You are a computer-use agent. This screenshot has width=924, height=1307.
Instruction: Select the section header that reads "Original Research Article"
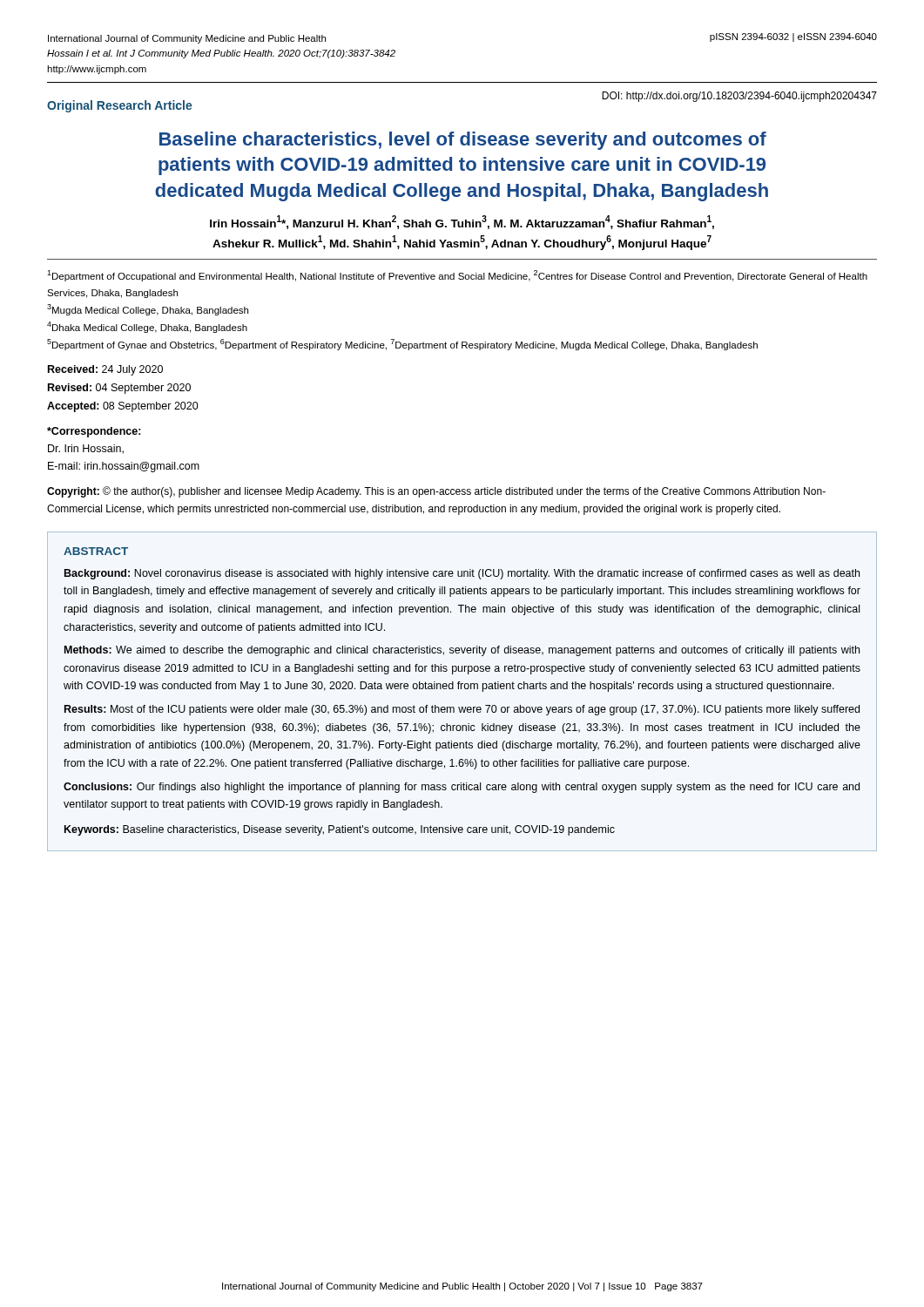click(x=120, y=105)
